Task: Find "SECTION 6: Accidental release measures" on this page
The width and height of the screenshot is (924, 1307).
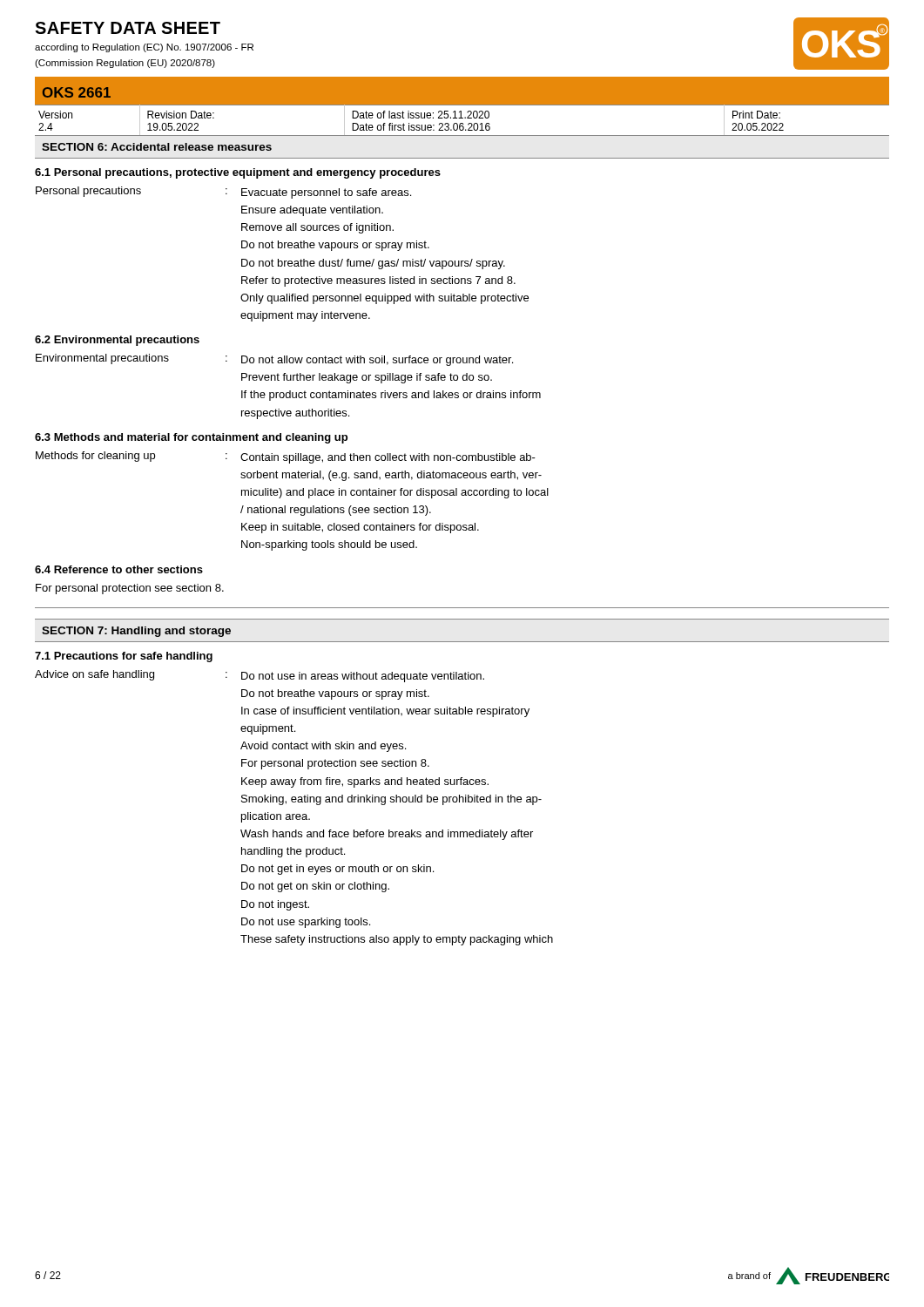Action: (157, 147)
